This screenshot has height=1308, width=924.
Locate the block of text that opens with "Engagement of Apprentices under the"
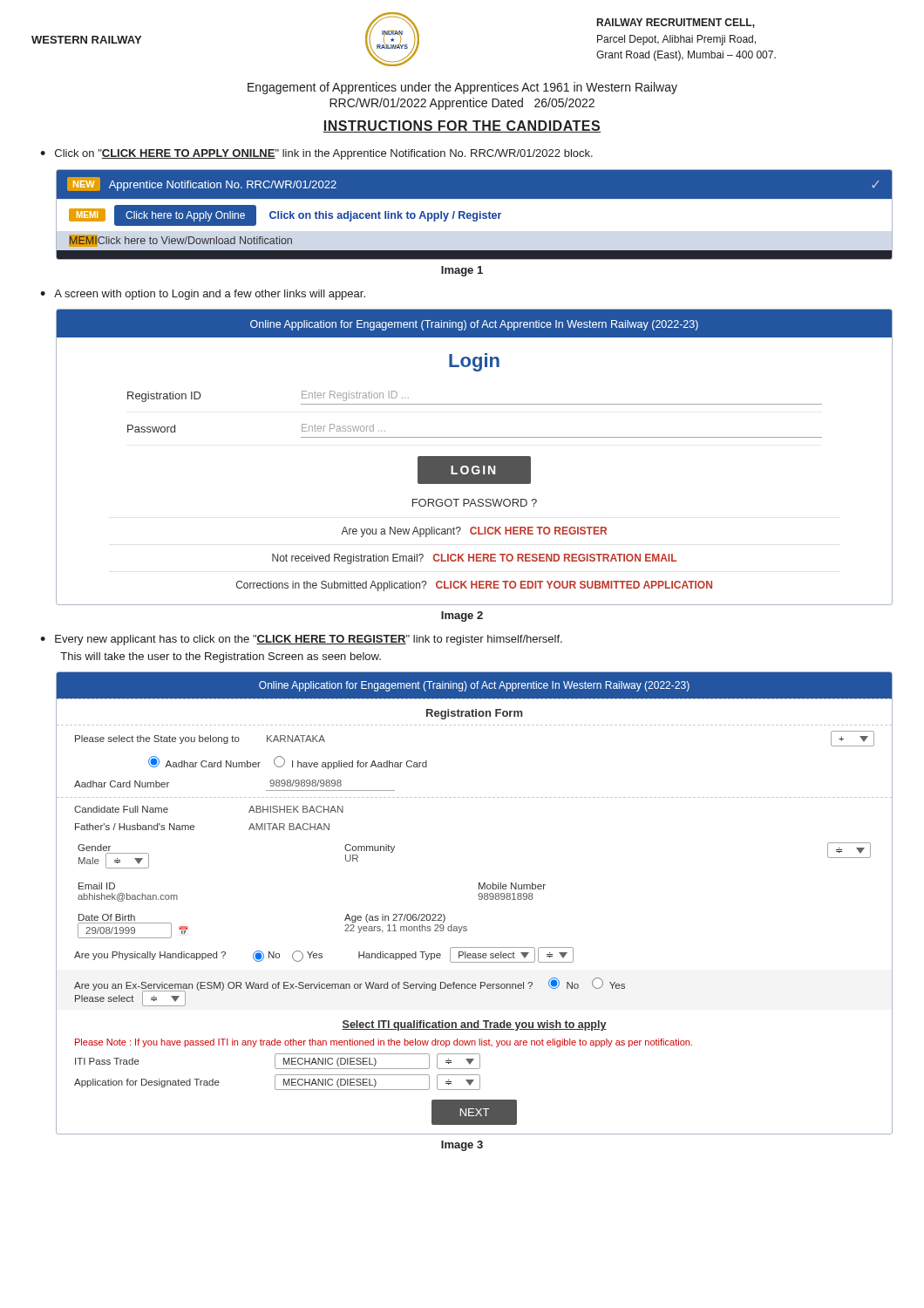tap(462, 87)
